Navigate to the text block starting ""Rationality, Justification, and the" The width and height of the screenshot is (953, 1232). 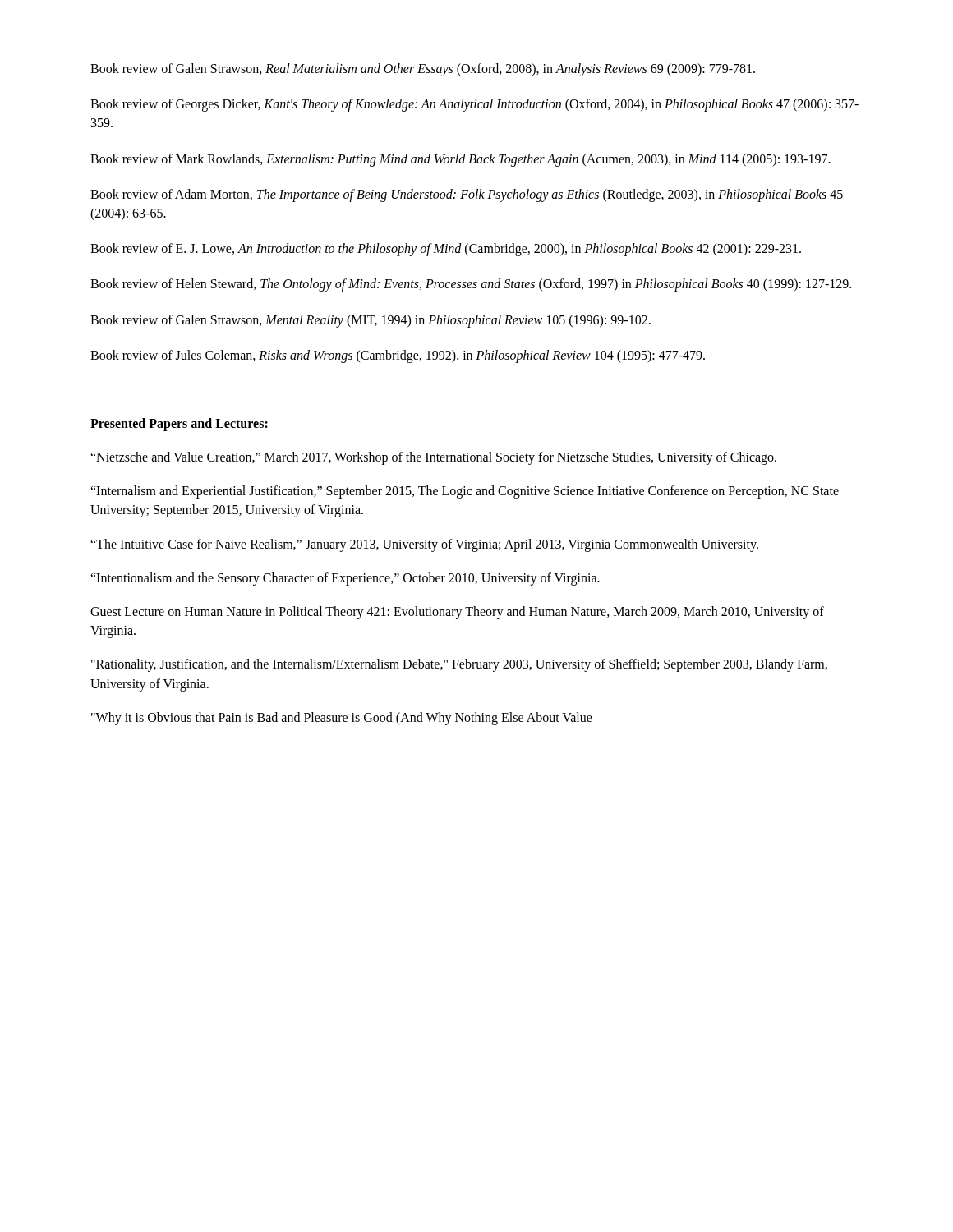[x=459, y=674]
